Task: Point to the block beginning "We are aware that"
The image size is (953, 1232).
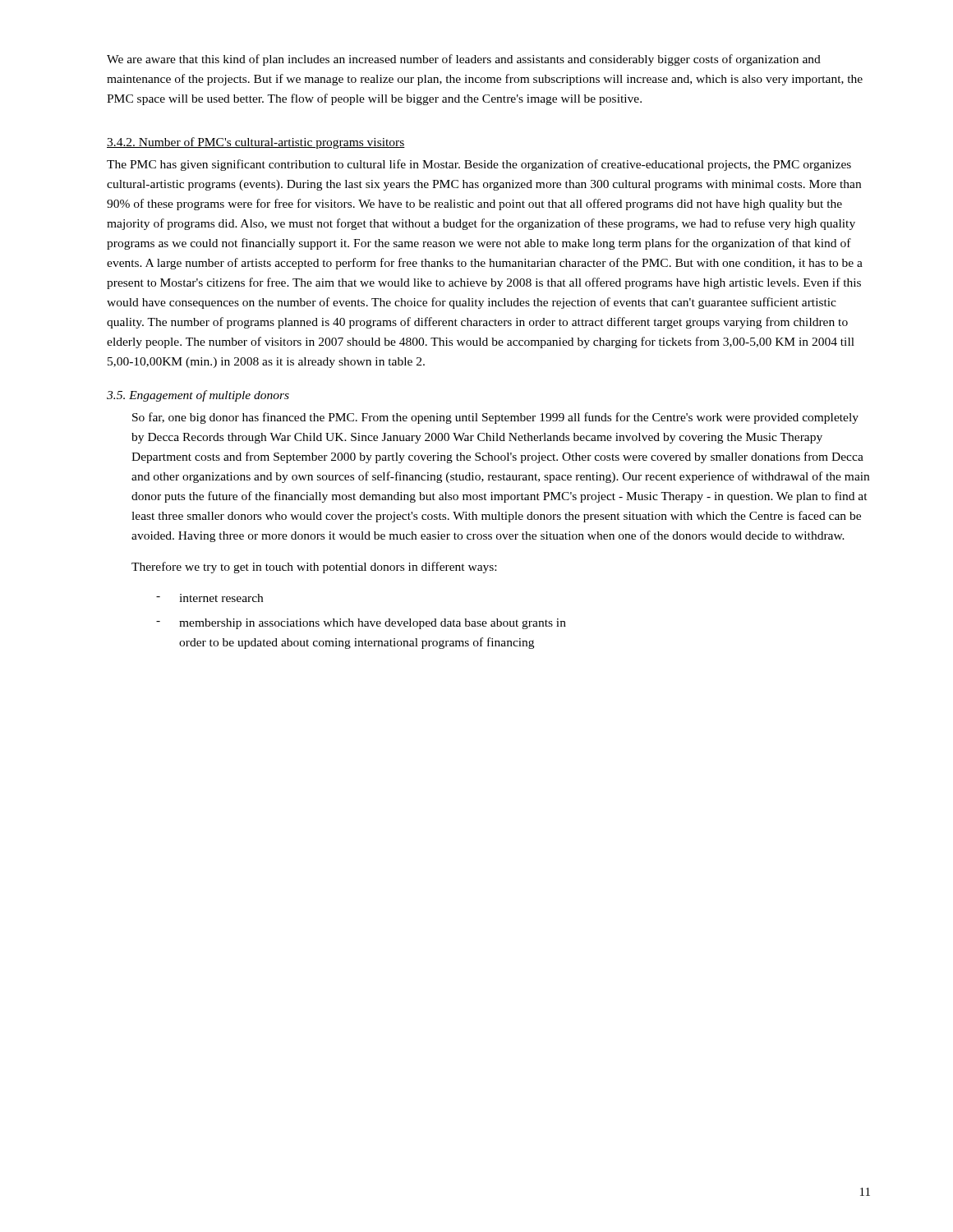Action: tap(485, 78)
